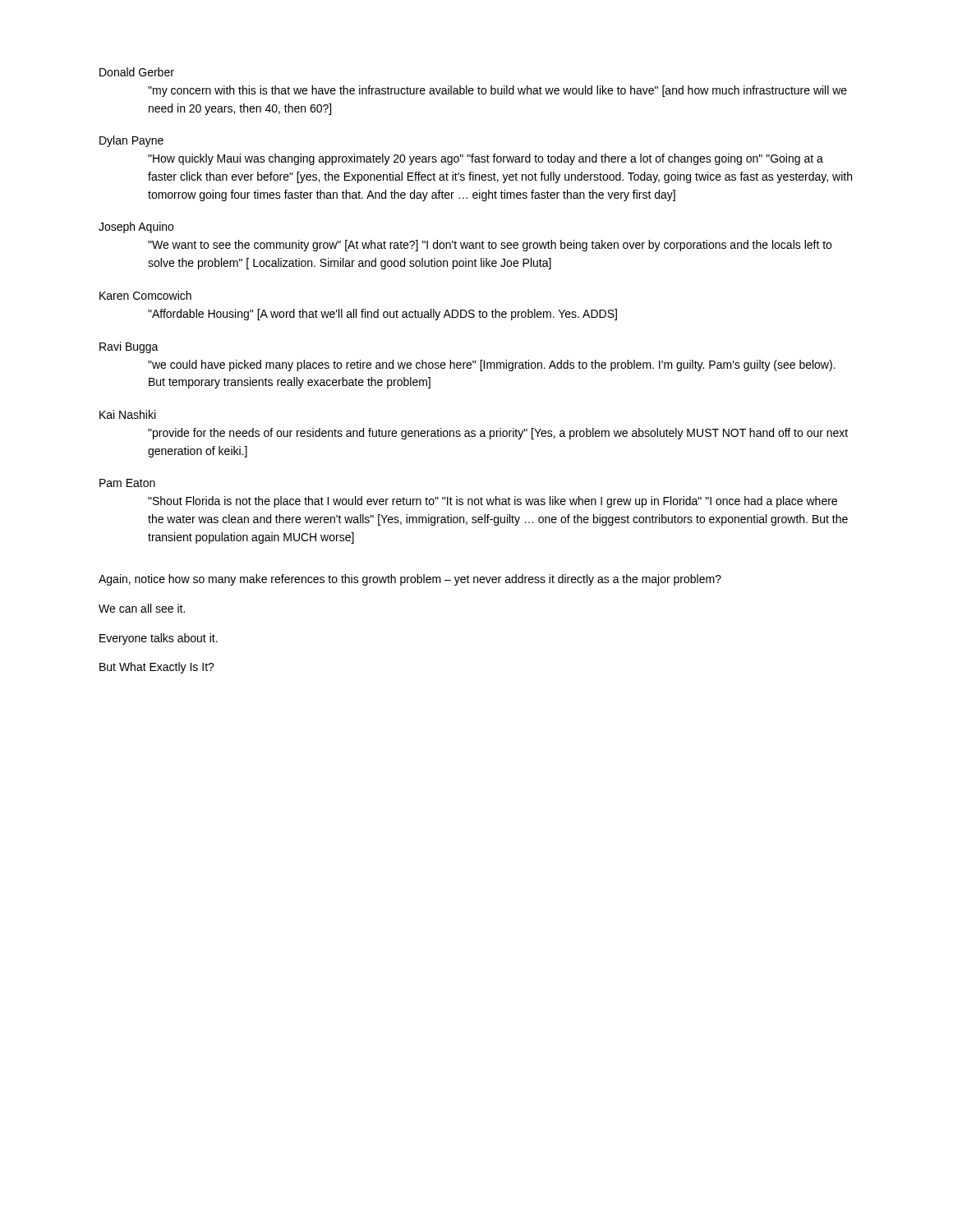The height and width of the screenshot is (1232, 953).
Task: Select the block starting "Joseph Aquino"
Action: pyautogui.click(x=136, y=227)
